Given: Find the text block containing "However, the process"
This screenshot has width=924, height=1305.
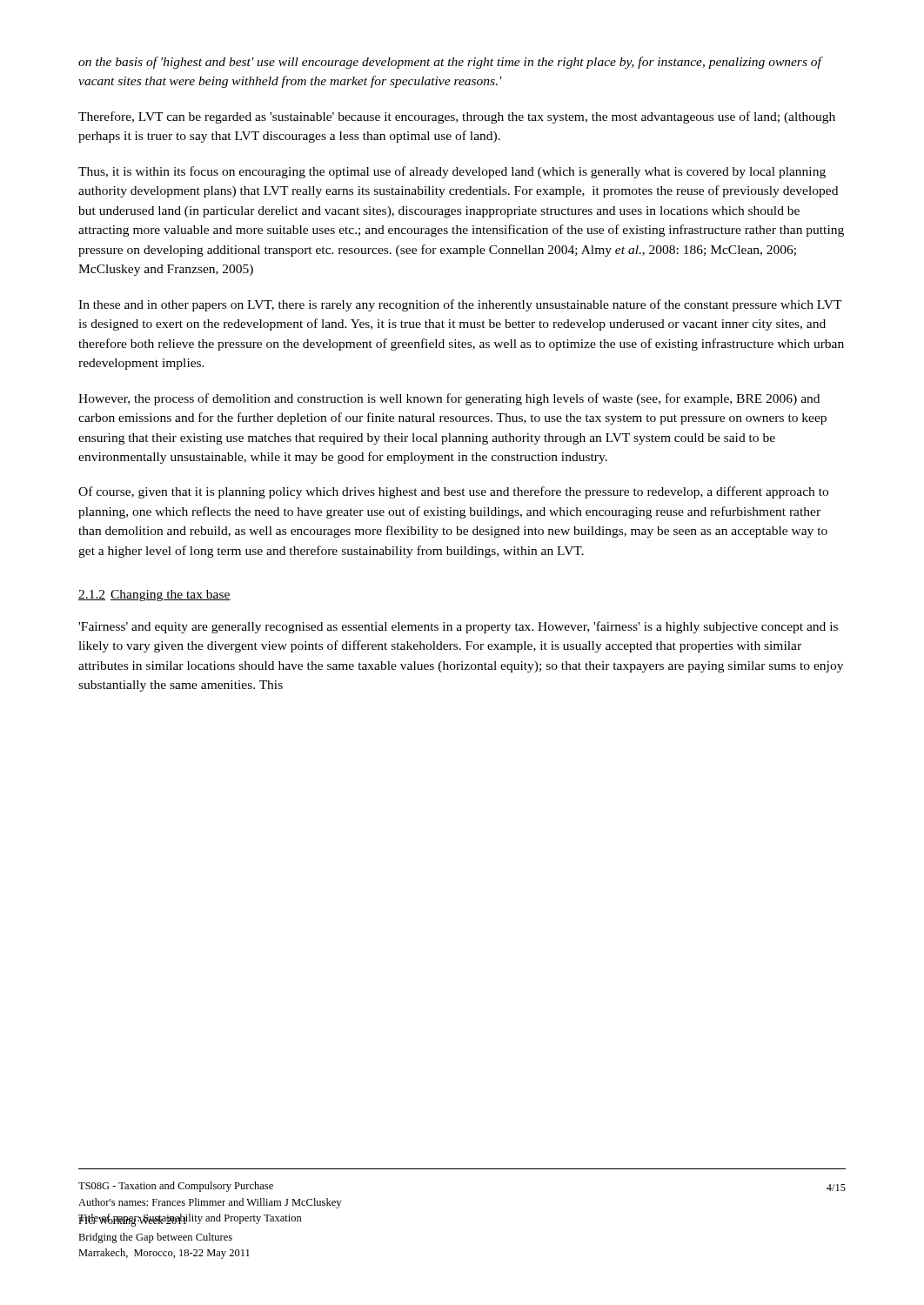Looking at the screenshot, I should tap(453, 427).
